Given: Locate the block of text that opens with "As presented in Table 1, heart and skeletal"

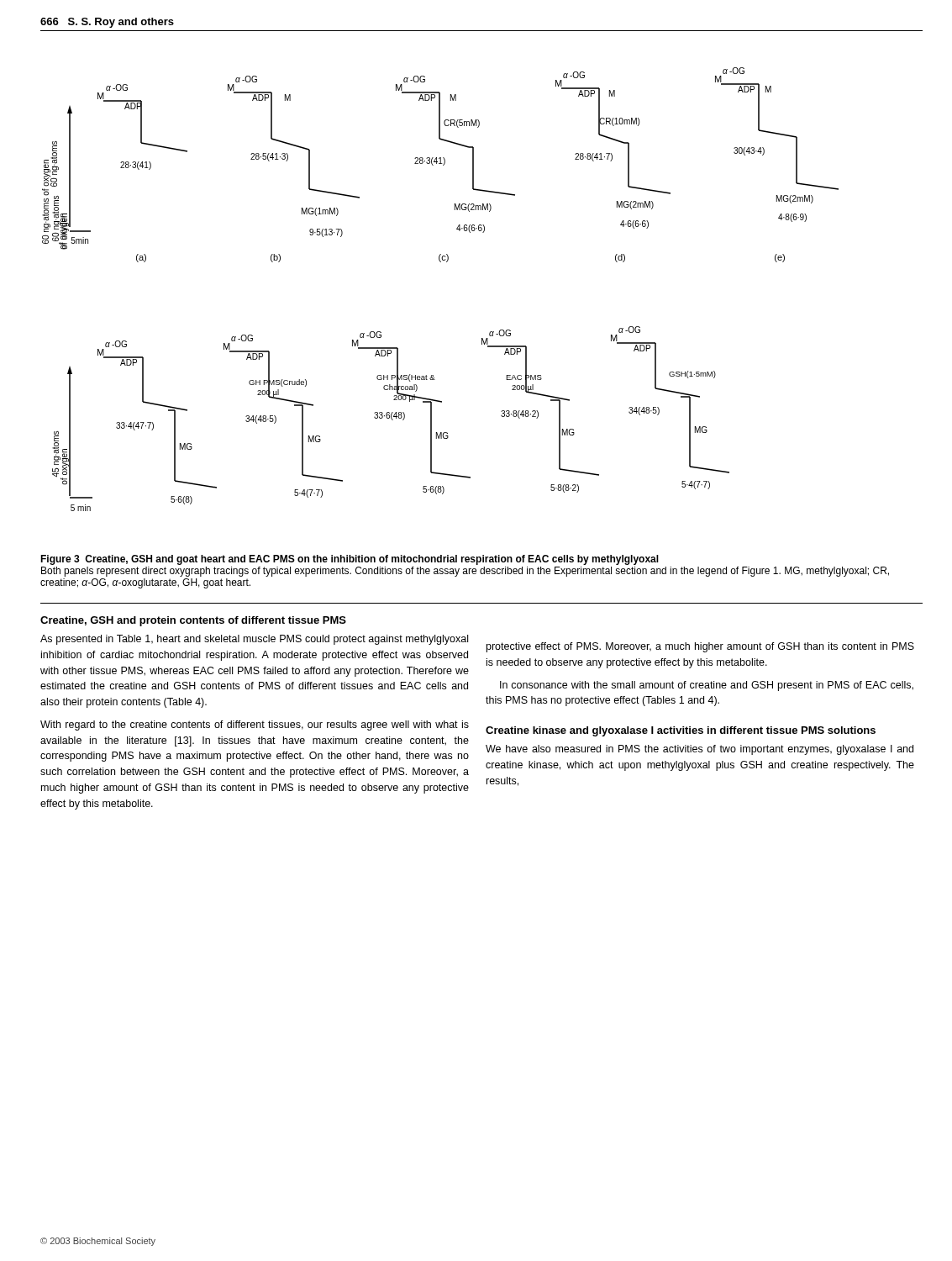Looking at the screenshot, I should (255, 670).
